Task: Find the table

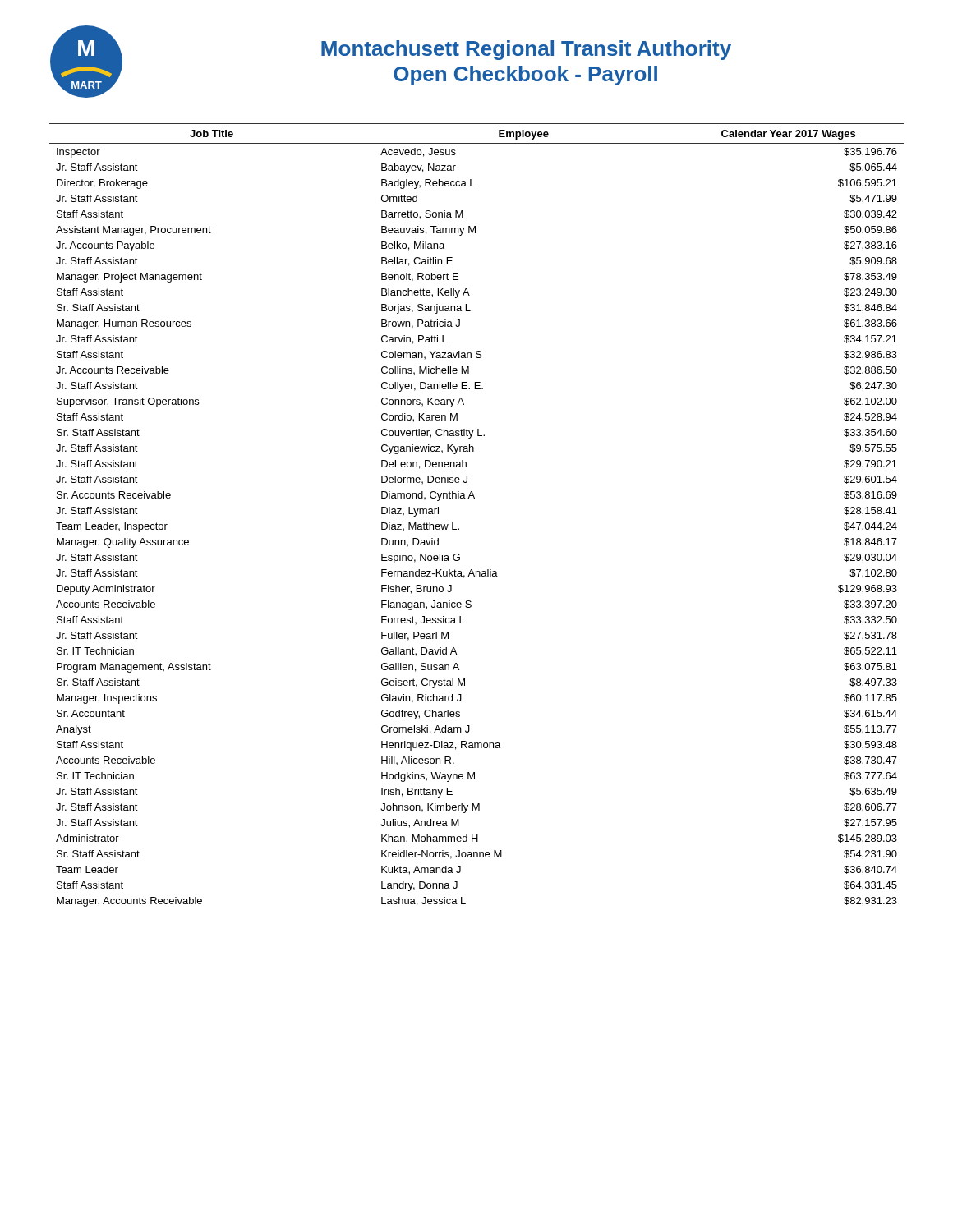Action: point(476,520)
